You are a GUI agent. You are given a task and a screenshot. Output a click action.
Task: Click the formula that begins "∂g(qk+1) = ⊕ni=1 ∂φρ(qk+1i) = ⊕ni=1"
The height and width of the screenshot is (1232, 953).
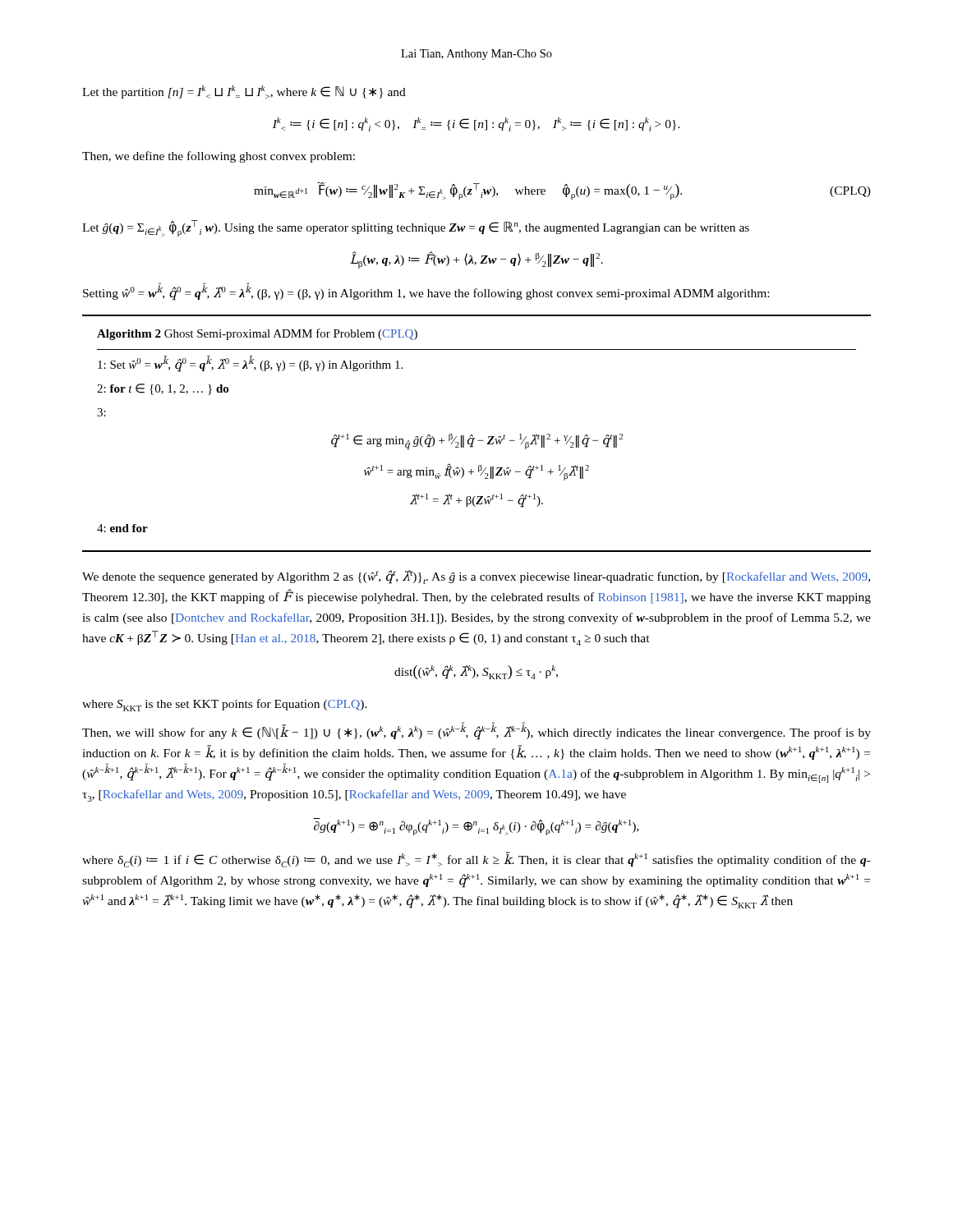(476, 828)
